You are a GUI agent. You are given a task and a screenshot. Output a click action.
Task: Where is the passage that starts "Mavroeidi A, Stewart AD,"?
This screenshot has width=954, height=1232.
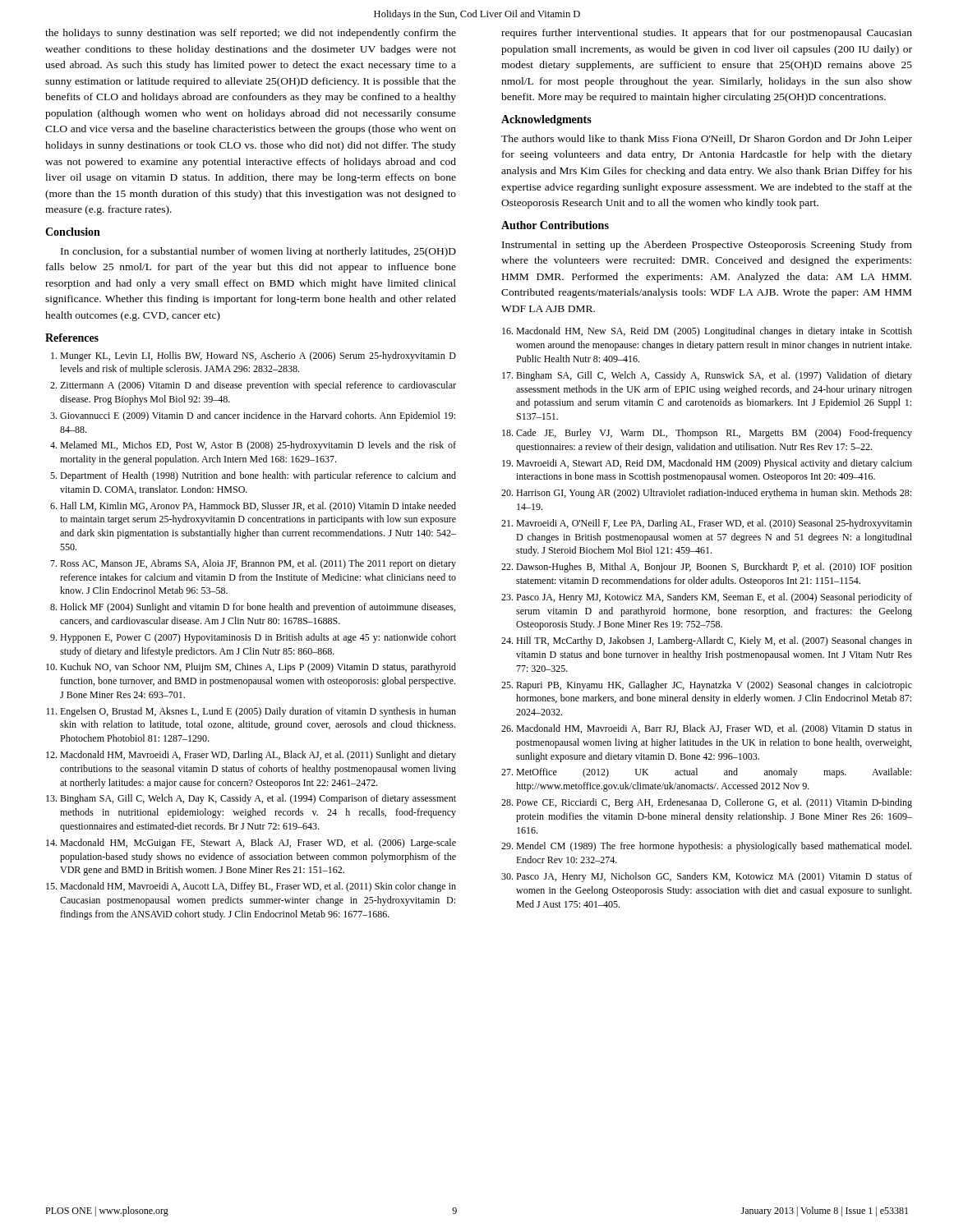[714, 470]
